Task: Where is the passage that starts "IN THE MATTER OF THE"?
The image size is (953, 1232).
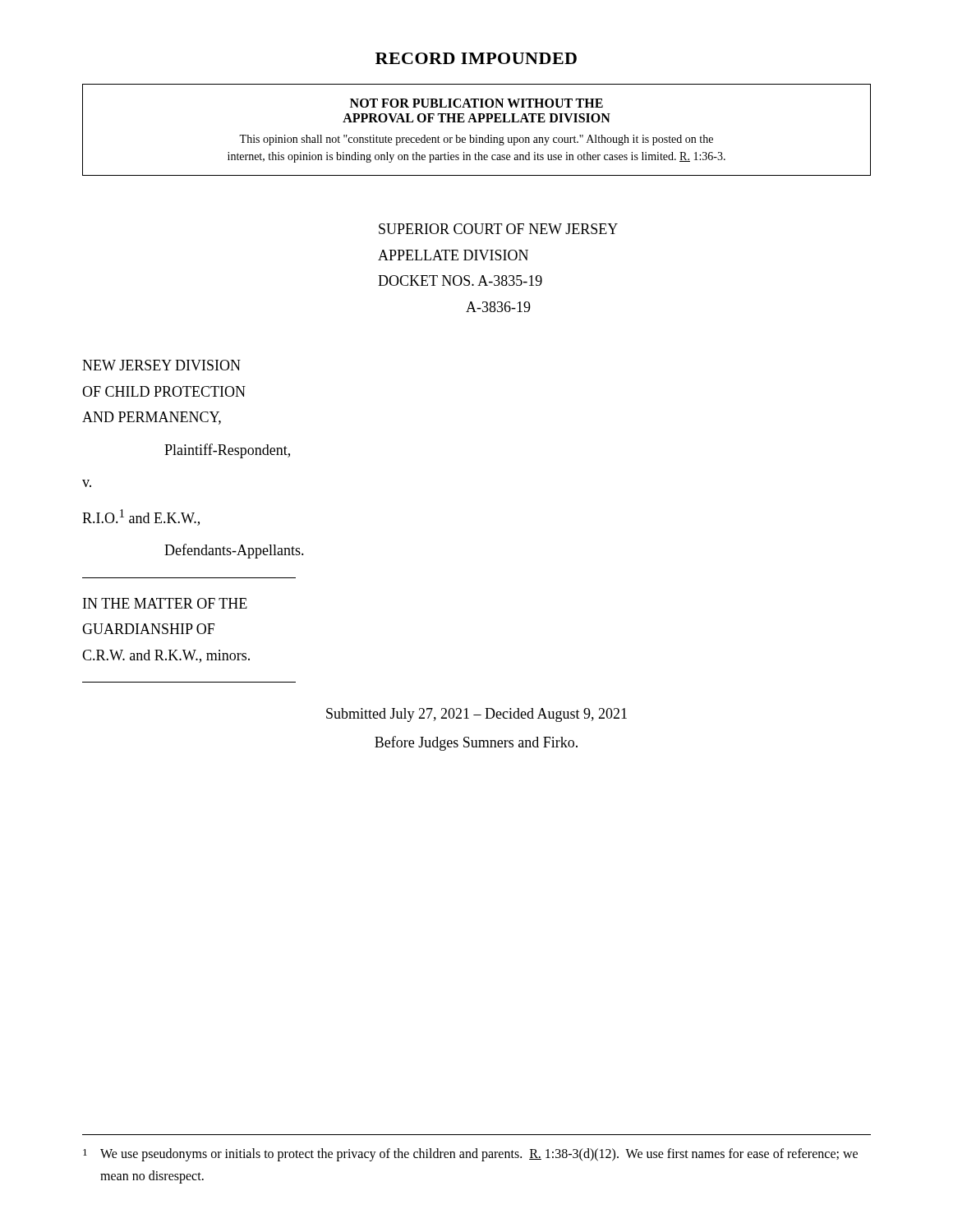Action: (x=166, y=629)
